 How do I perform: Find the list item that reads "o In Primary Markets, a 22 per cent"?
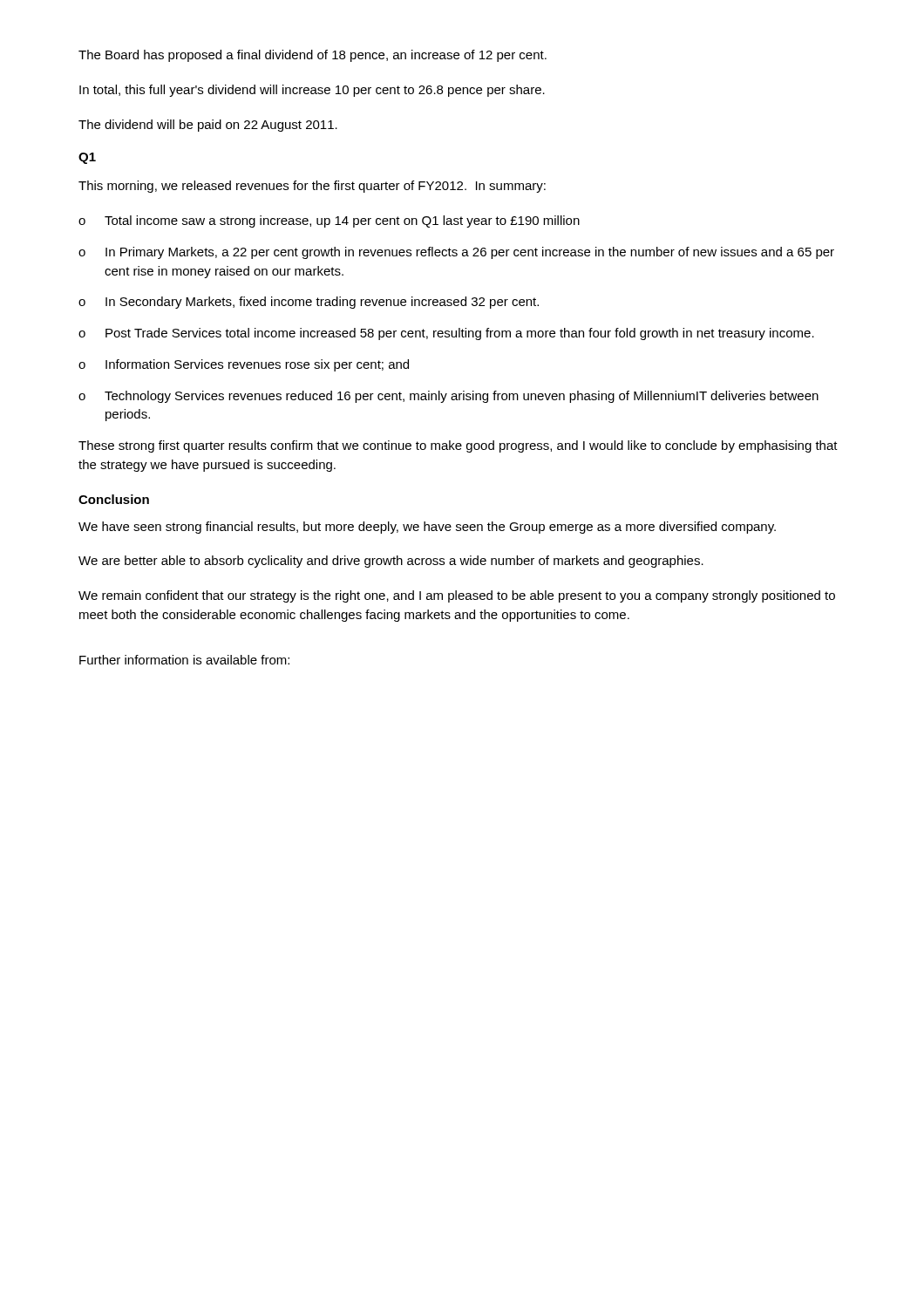pyautogui.click(x=462, y=261)
